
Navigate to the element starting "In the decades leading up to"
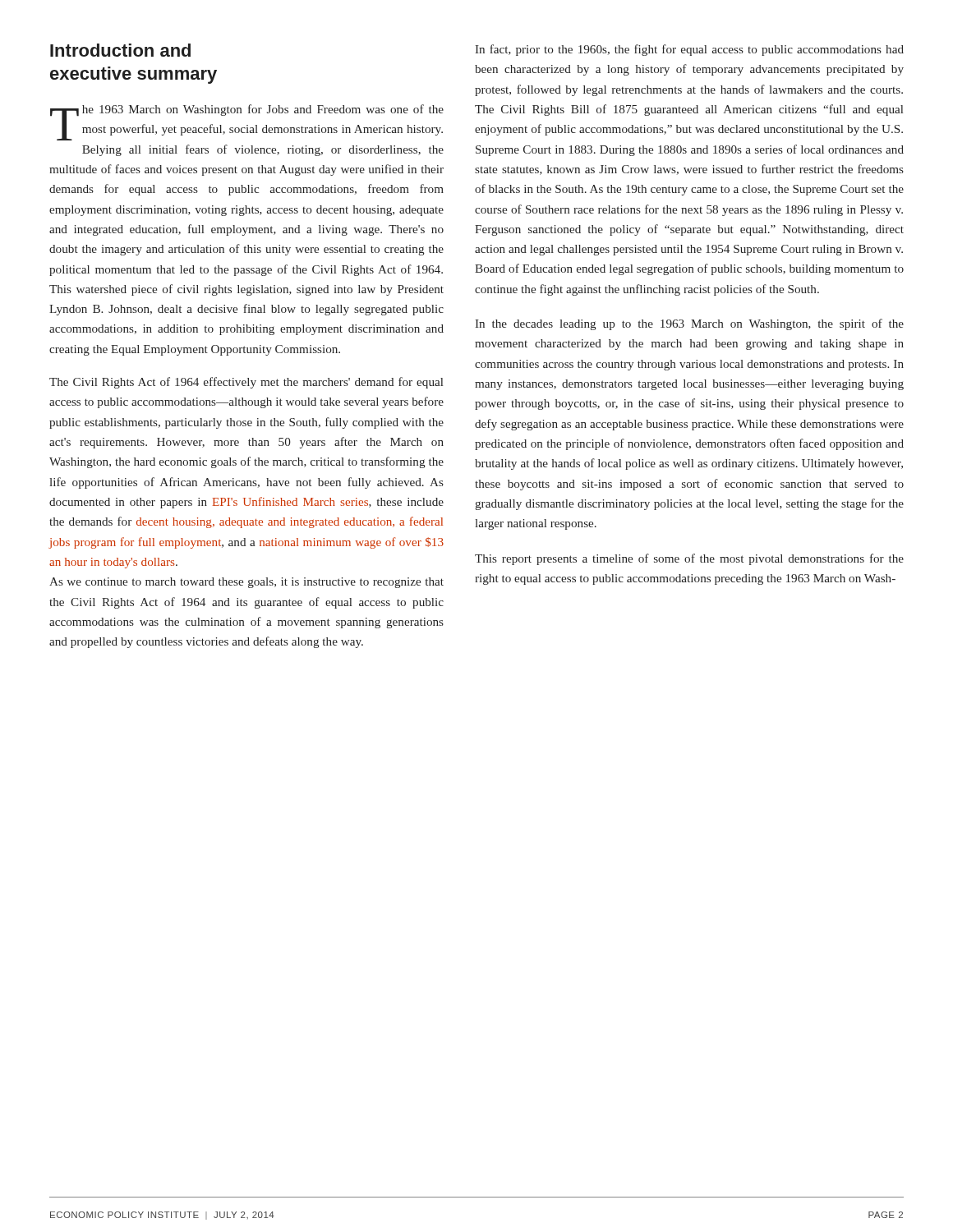(x=689, y=424)
